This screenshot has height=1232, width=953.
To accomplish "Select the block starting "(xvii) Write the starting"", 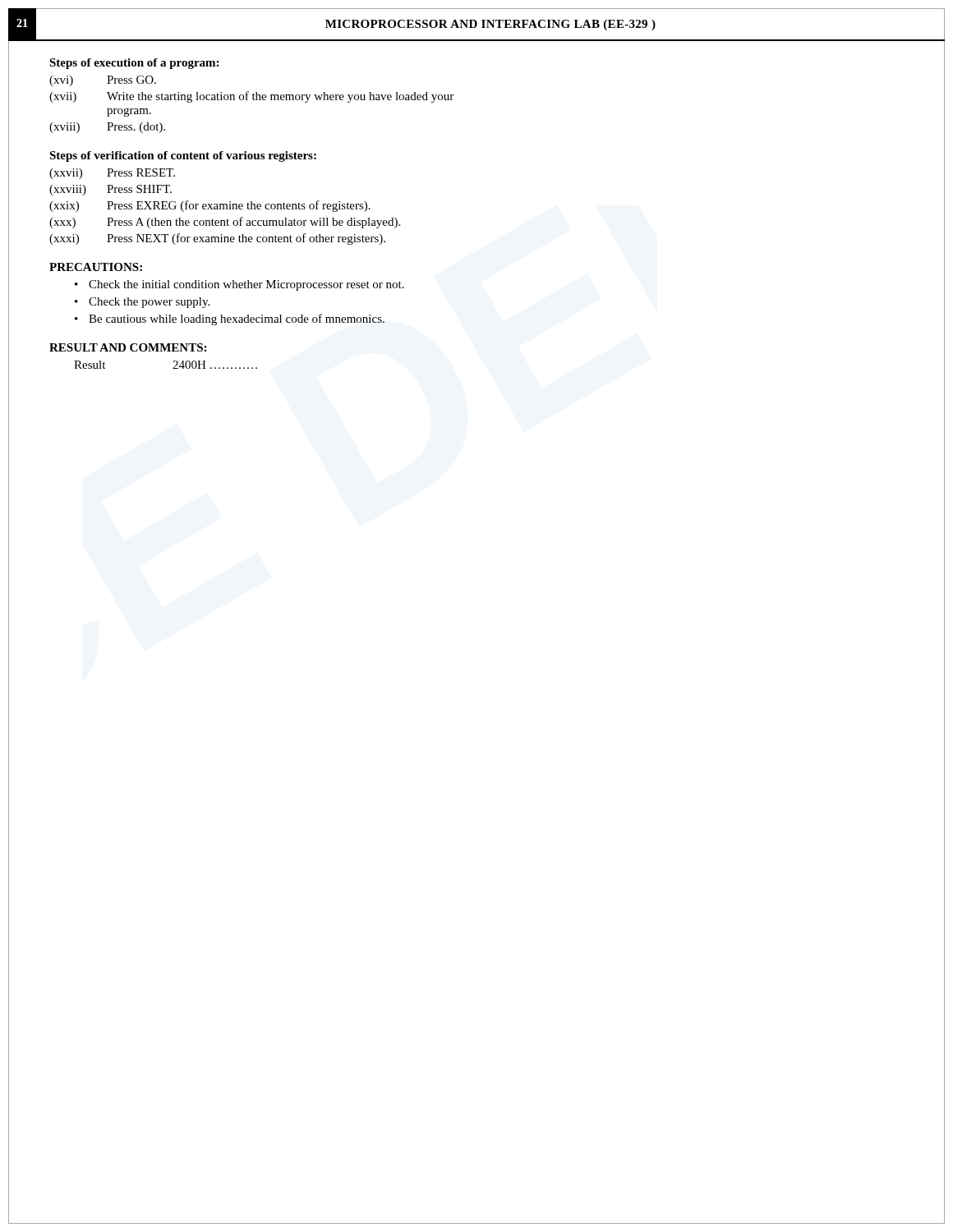I will [x=251, y=97].
